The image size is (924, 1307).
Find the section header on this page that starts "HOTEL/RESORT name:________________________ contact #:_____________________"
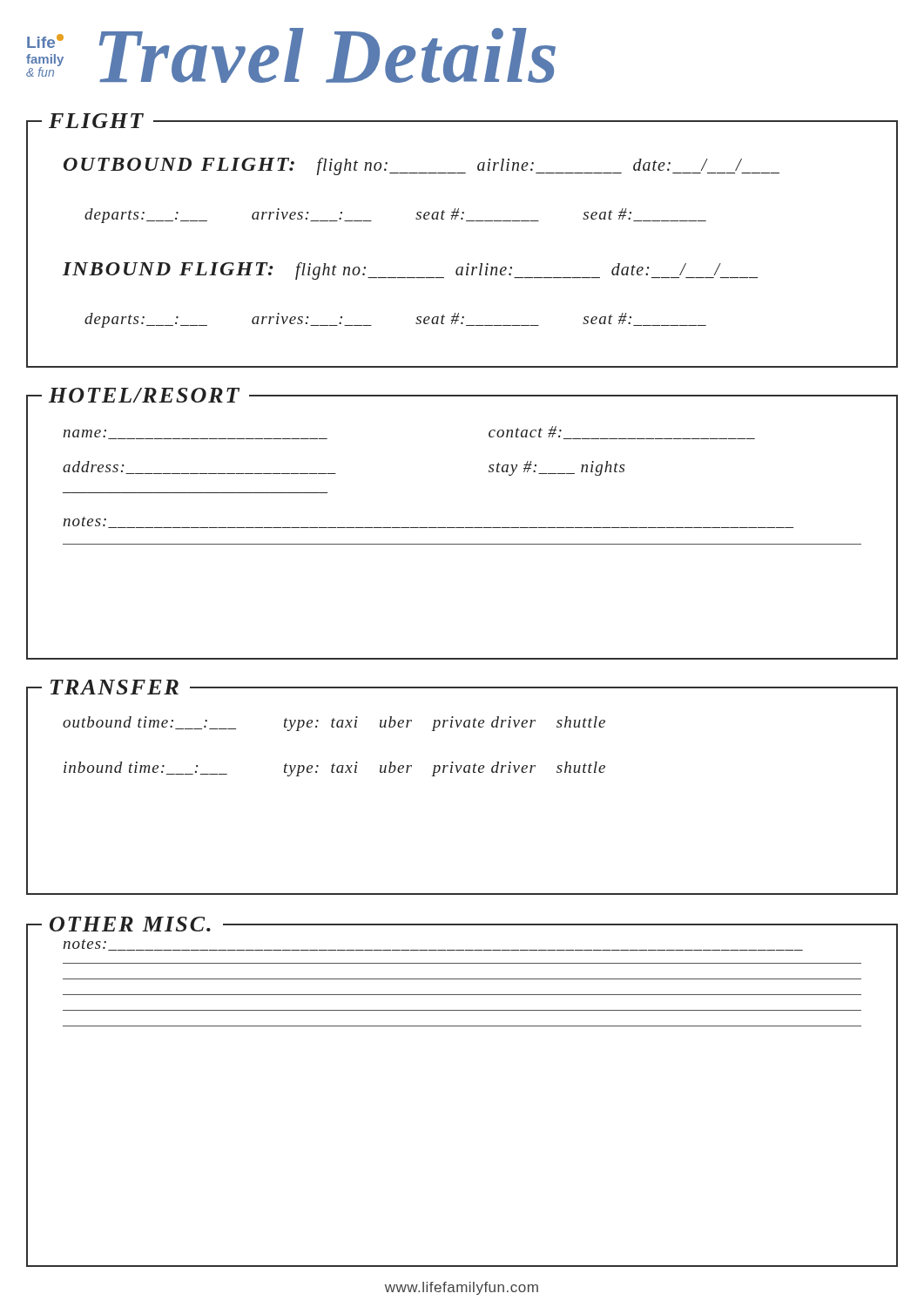pos(462,399)
